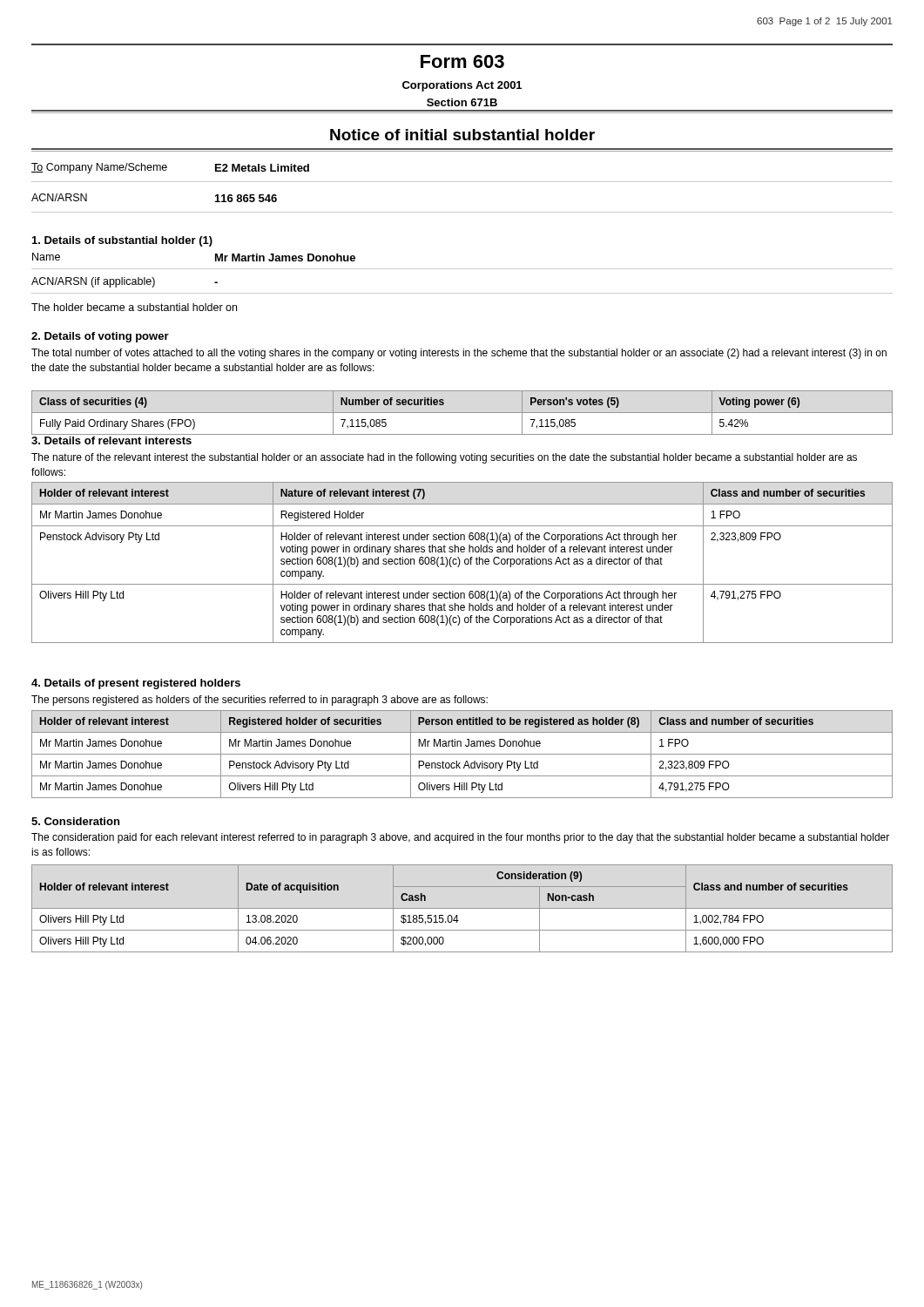924x1307 pixels.
Task: Locate the table with the text "Date of acquisition"
Action: (x=462, y=908)
